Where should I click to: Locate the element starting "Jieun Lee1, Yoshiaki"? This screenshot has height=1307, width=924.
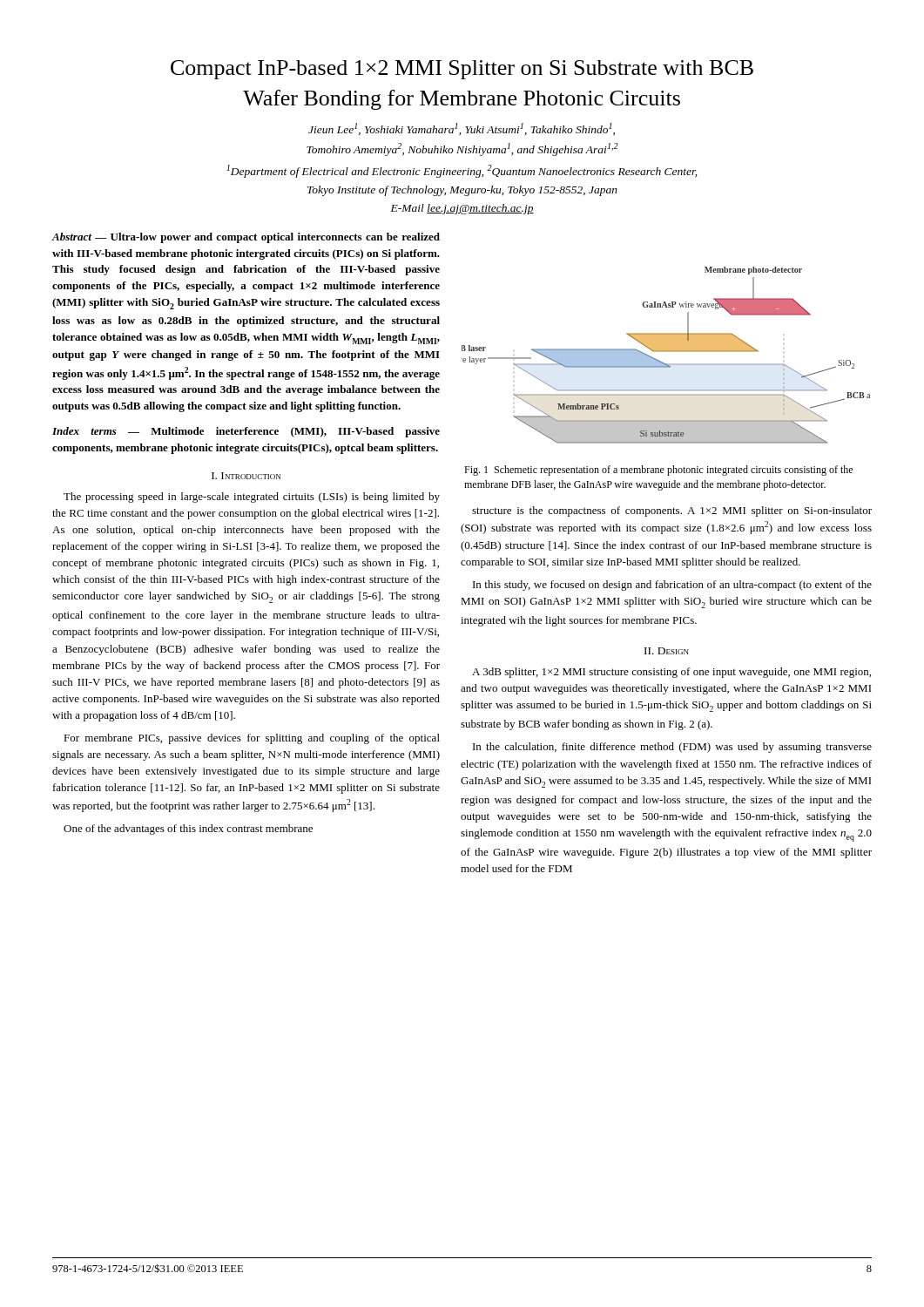462,138
